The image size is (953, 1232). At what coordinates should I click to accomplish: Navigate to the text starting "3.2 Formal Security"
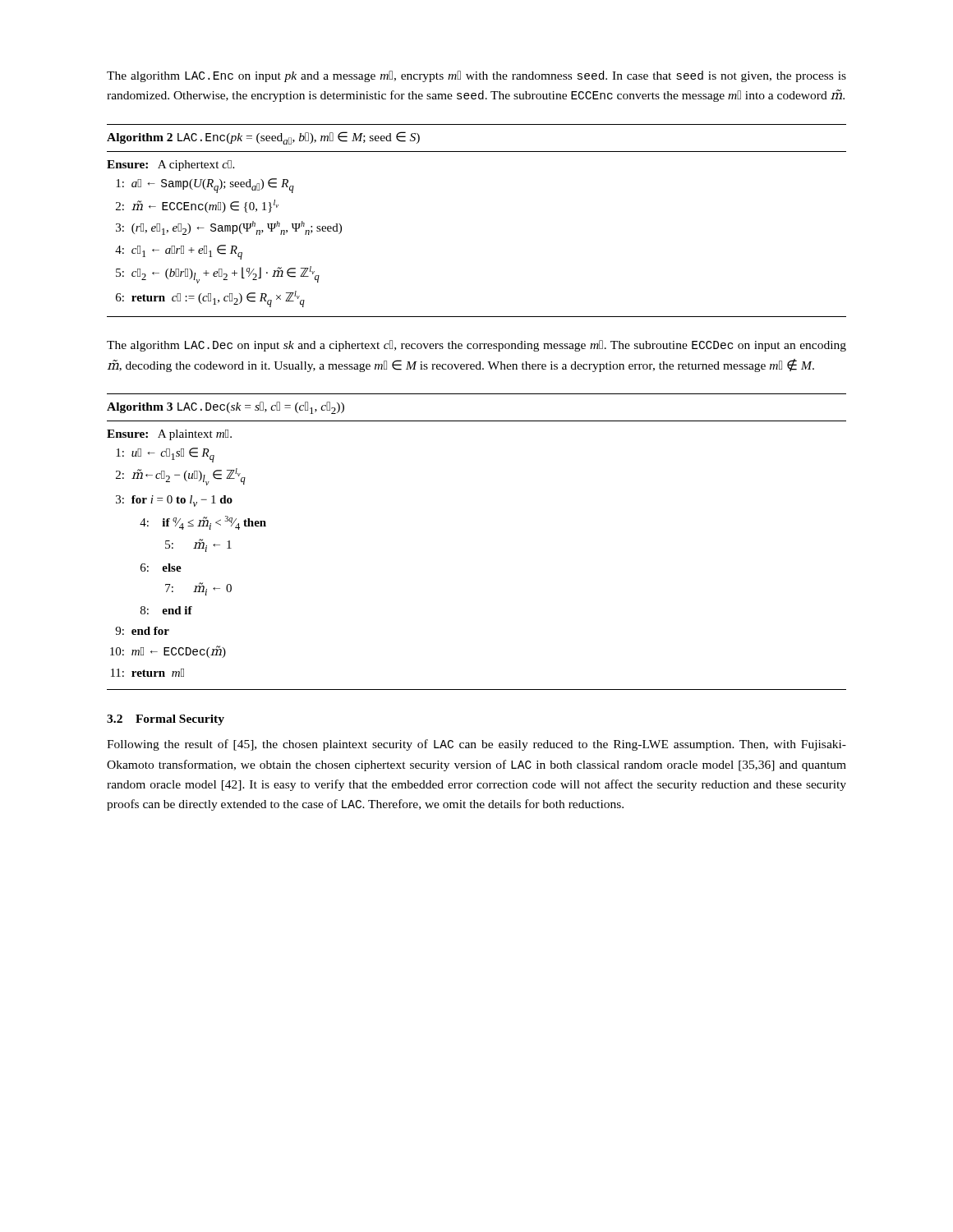pos(166,719)
